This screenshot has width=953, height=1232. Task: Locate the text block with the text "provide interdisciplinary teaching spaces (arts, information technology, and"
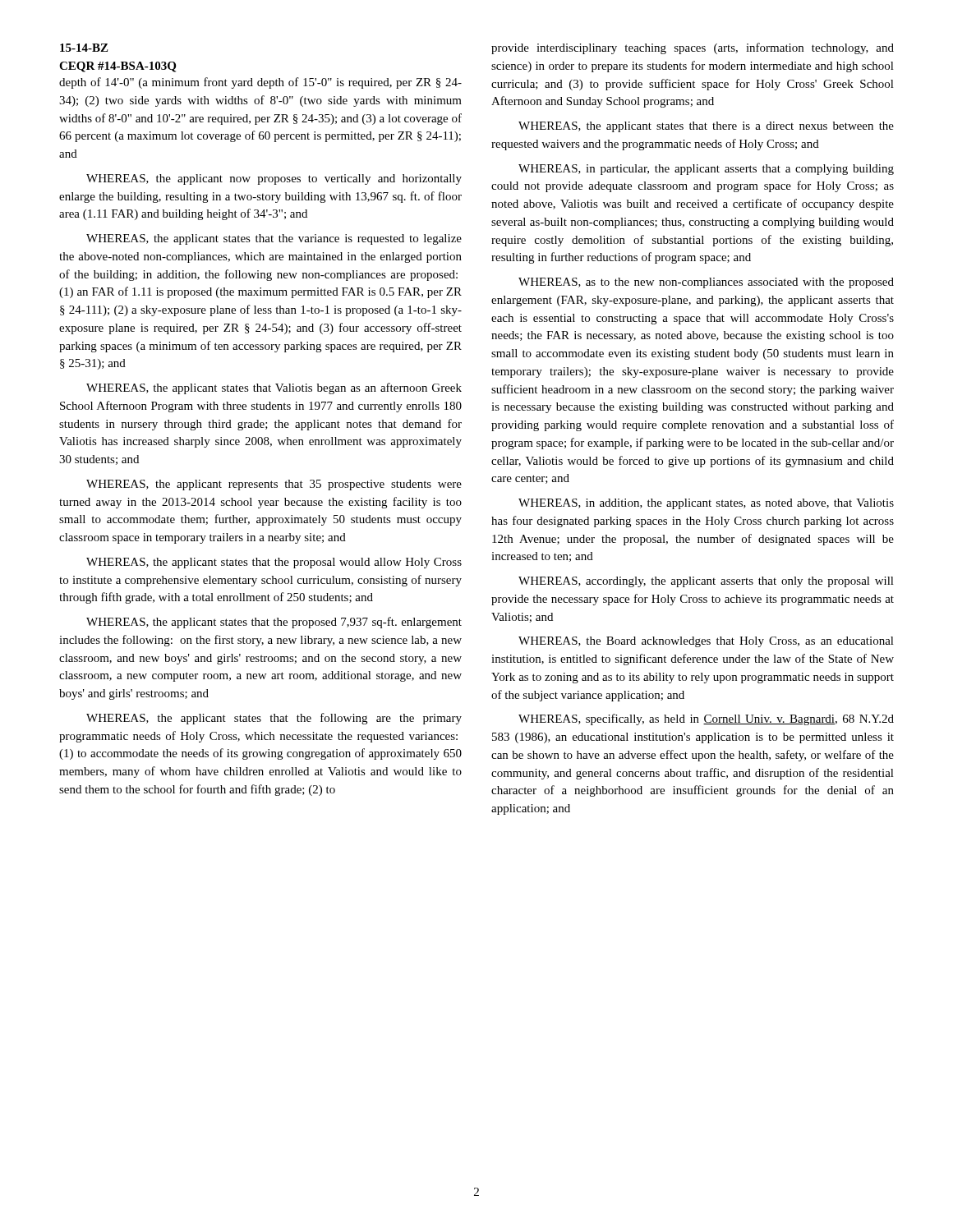pyautogui.click(x=693, y=429)
